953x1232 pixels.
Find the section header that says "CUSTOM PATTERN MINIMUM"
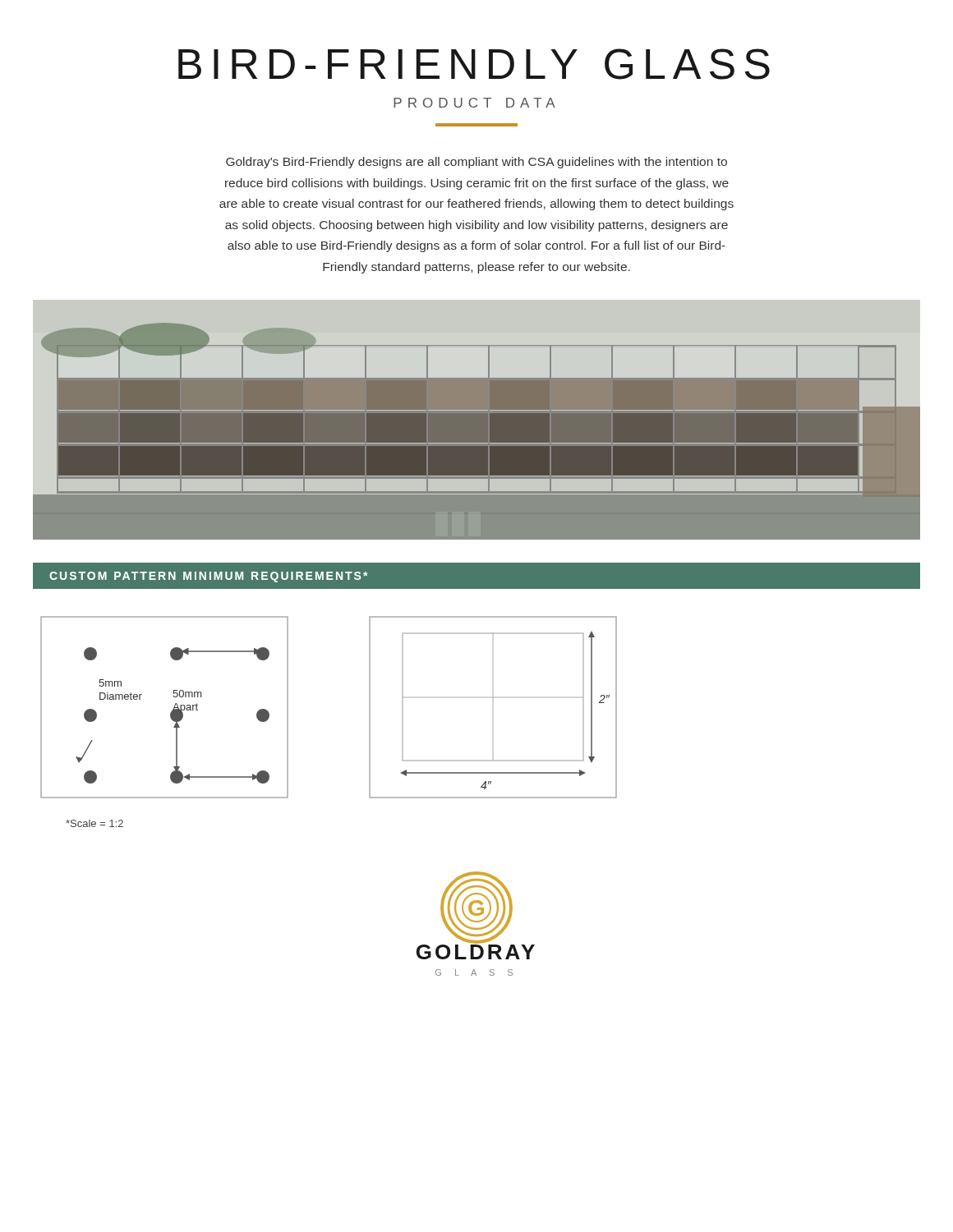[x=209, y=576]
